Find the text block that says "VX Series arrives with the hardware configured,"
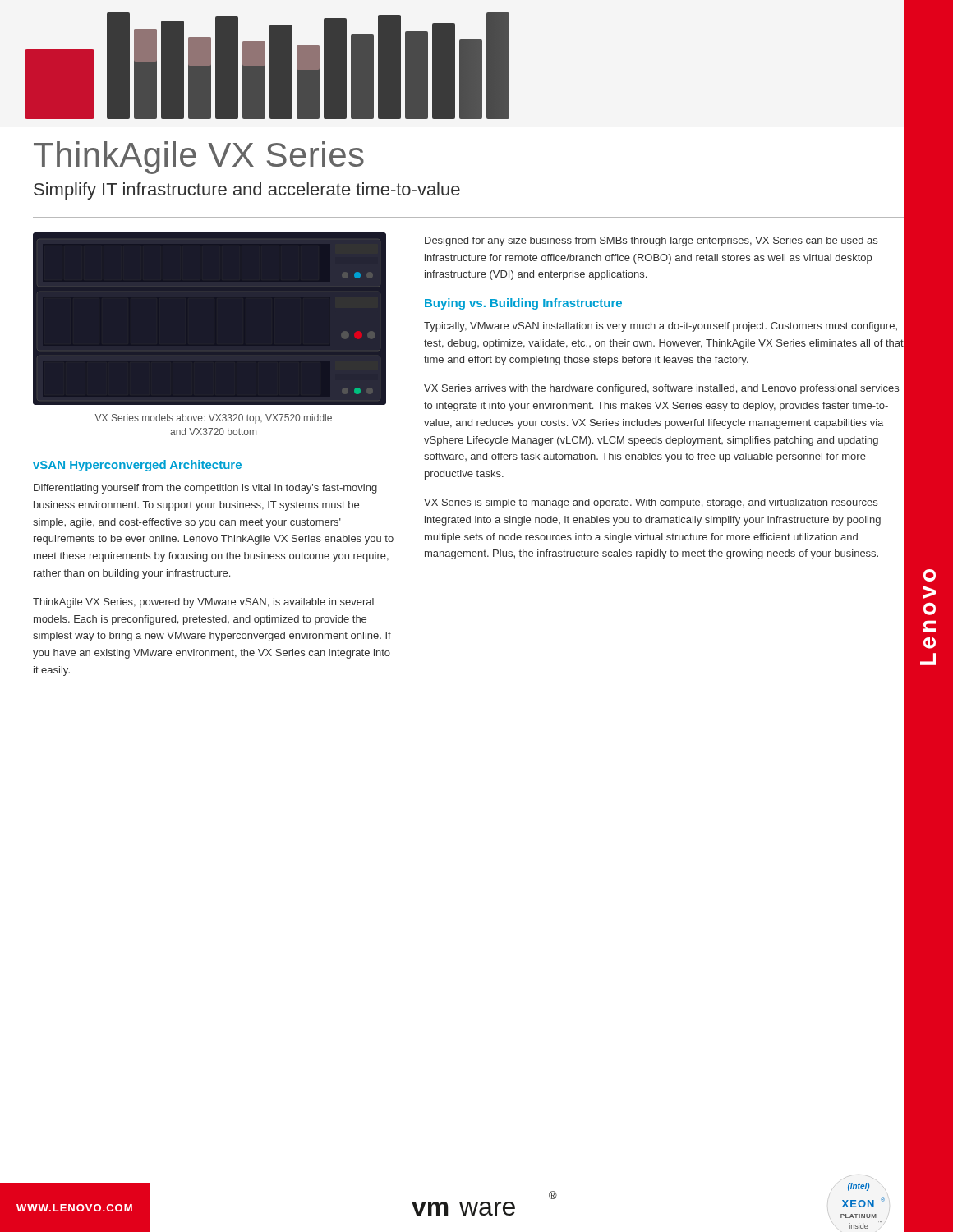The width and height of the screenshot is (953, 1232). pyautogui.click(x=662, y=431)
